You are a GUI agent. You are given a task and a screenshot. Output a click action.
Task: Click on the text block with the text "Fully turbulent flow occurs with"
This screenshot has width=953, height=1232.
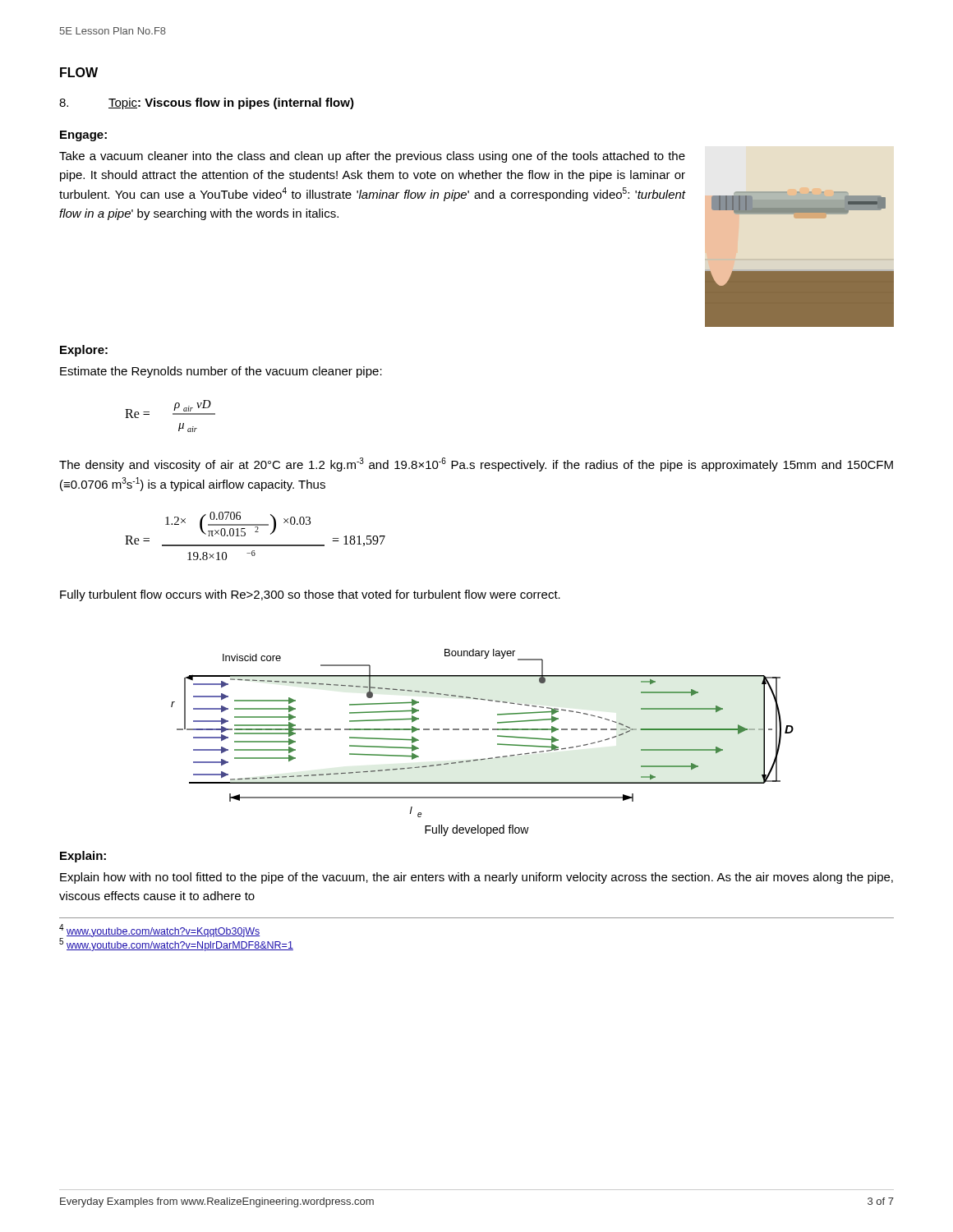[x=310, y=594]
